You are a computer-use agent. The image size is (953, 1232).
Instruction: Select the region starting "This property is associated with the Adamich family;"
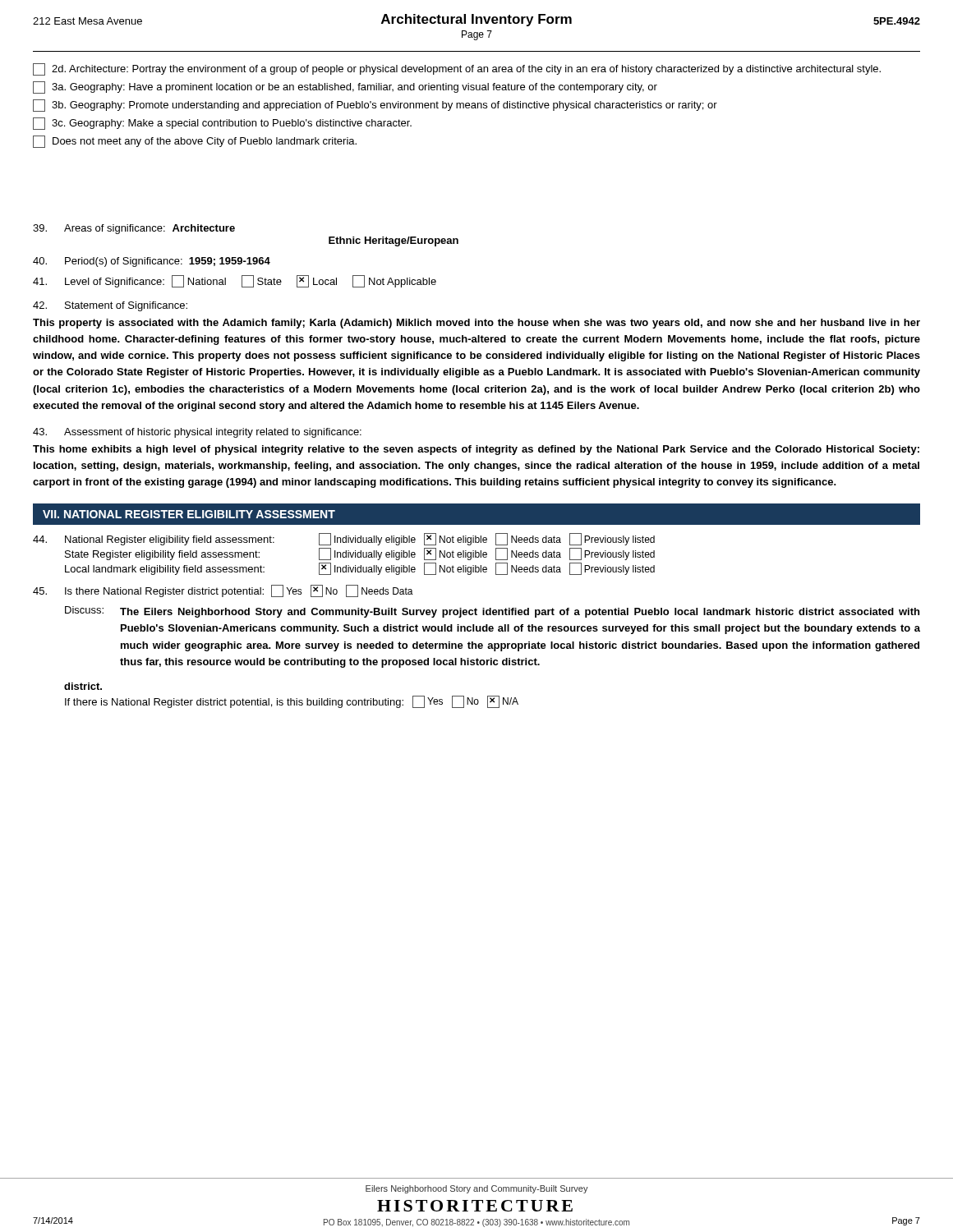(x=476, y=364)
